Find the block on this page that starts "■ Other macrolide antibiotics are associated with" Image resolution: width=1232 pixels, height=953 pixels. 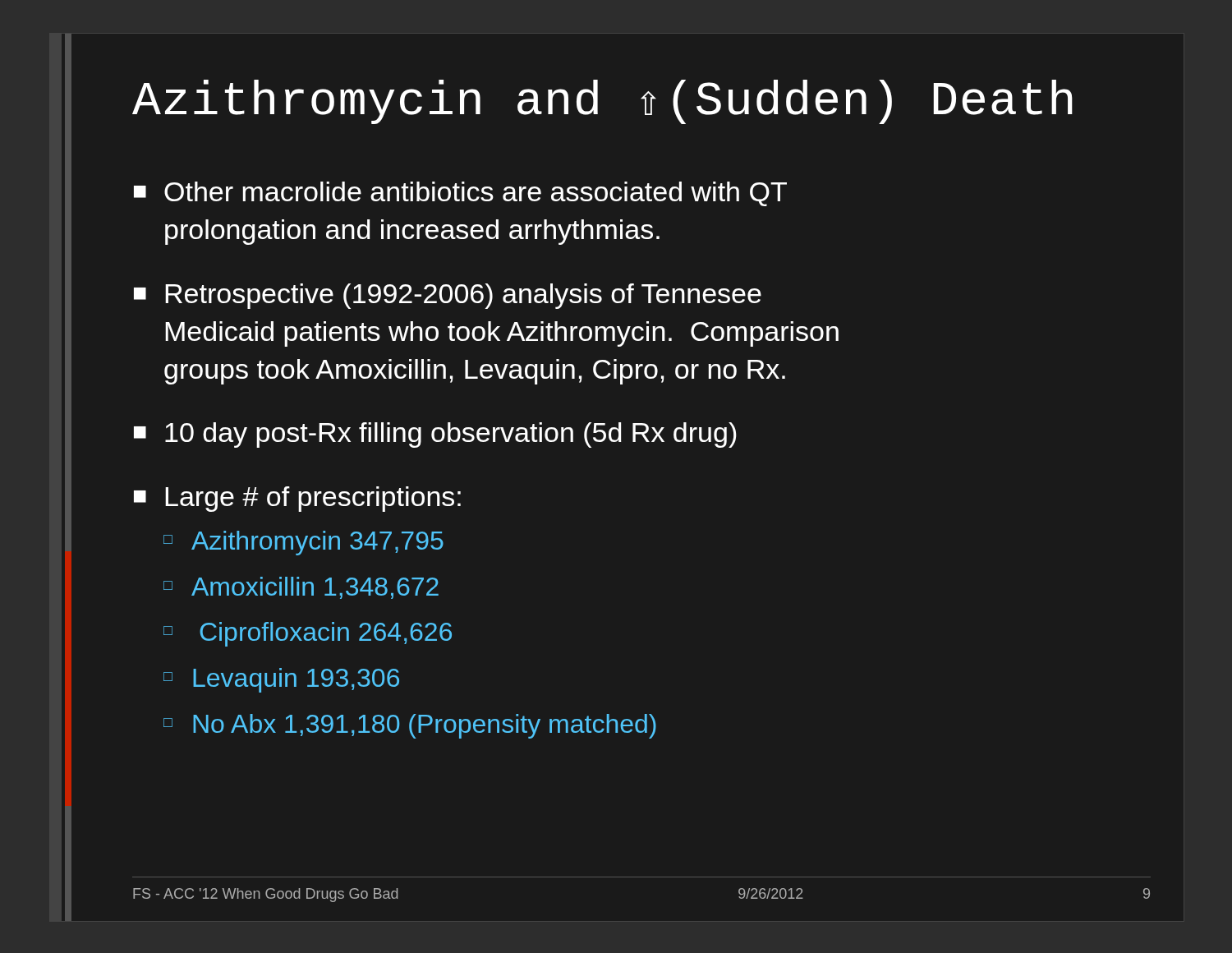pos(460,211)
